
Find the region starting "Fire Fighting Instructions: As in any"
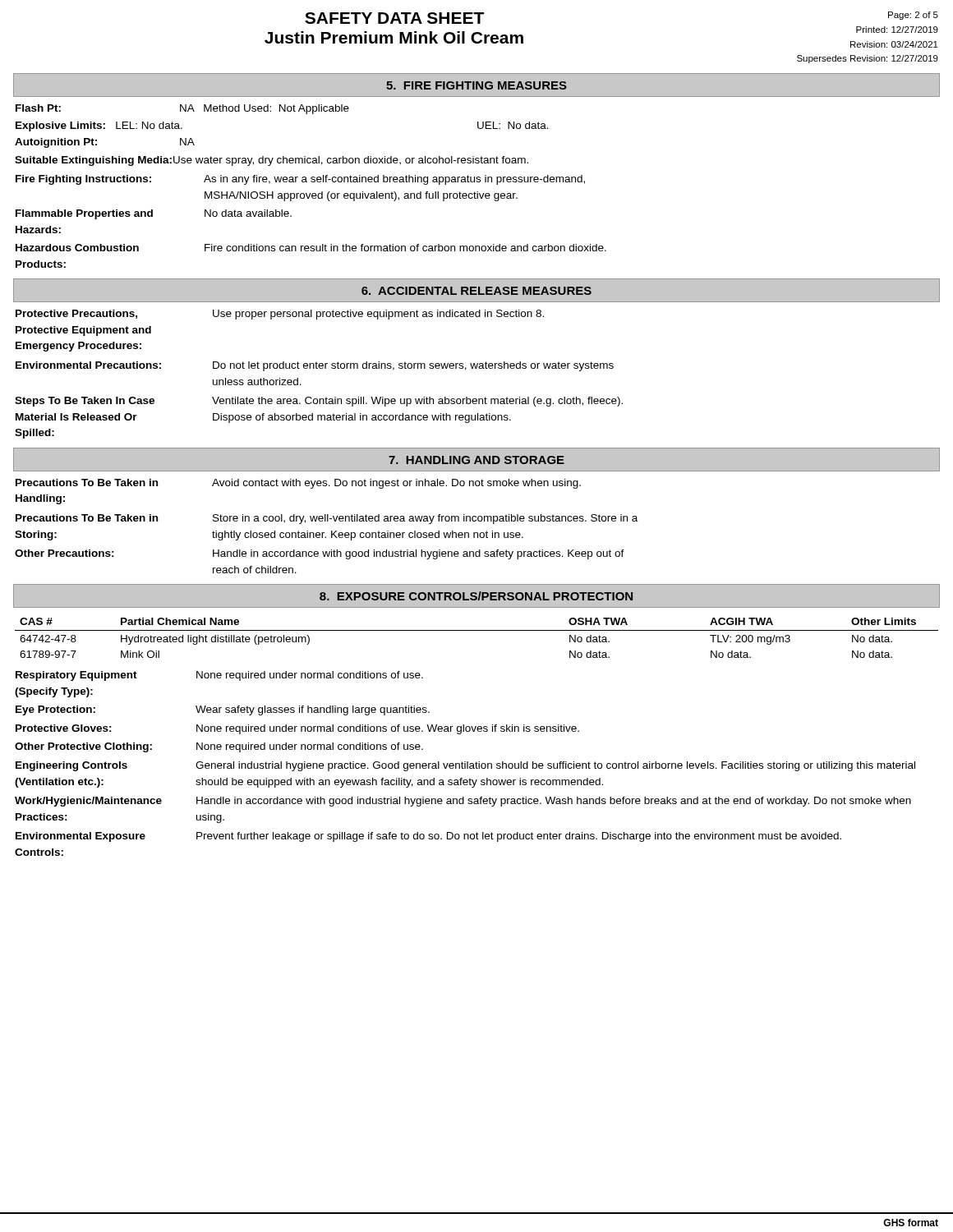tap(476, 187)
